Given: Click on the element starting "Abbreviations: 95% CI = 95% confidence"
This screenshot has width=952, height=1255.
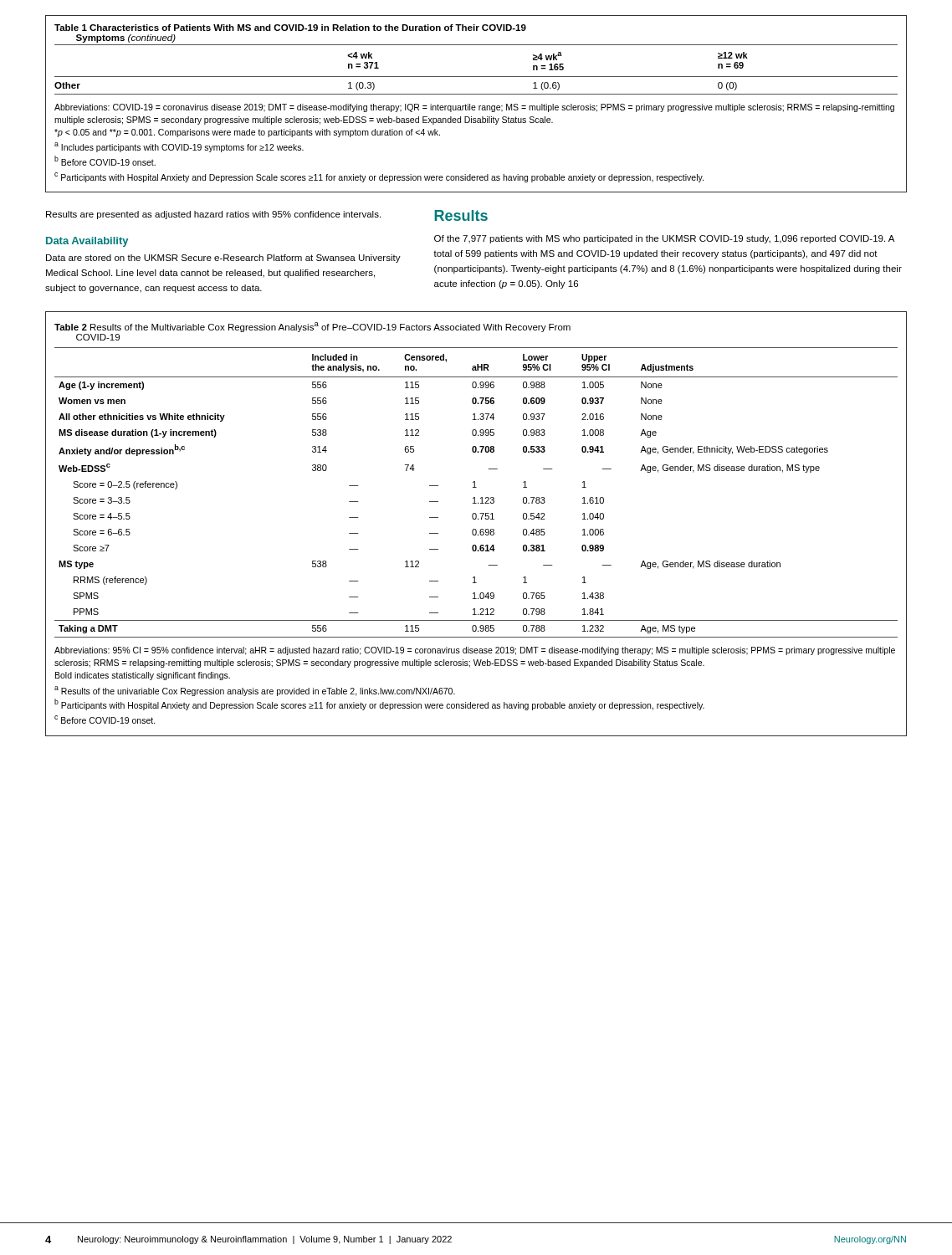Looking at the screenshot, I should pos(475,651).
